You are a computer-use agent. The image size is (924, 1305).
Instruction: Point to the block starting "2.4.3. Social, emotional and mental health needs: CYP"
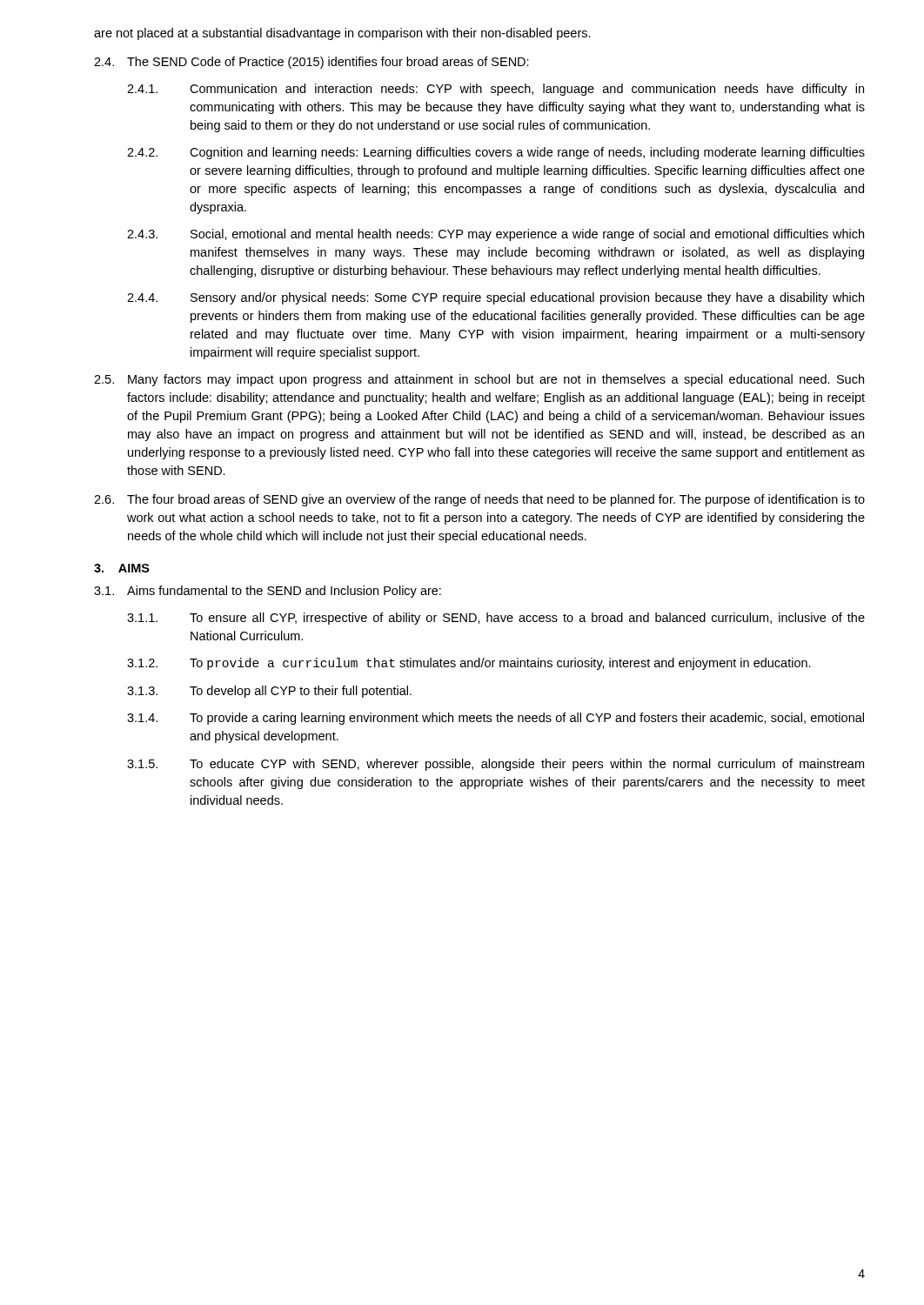pyautogui.click(x=496, y=253)
